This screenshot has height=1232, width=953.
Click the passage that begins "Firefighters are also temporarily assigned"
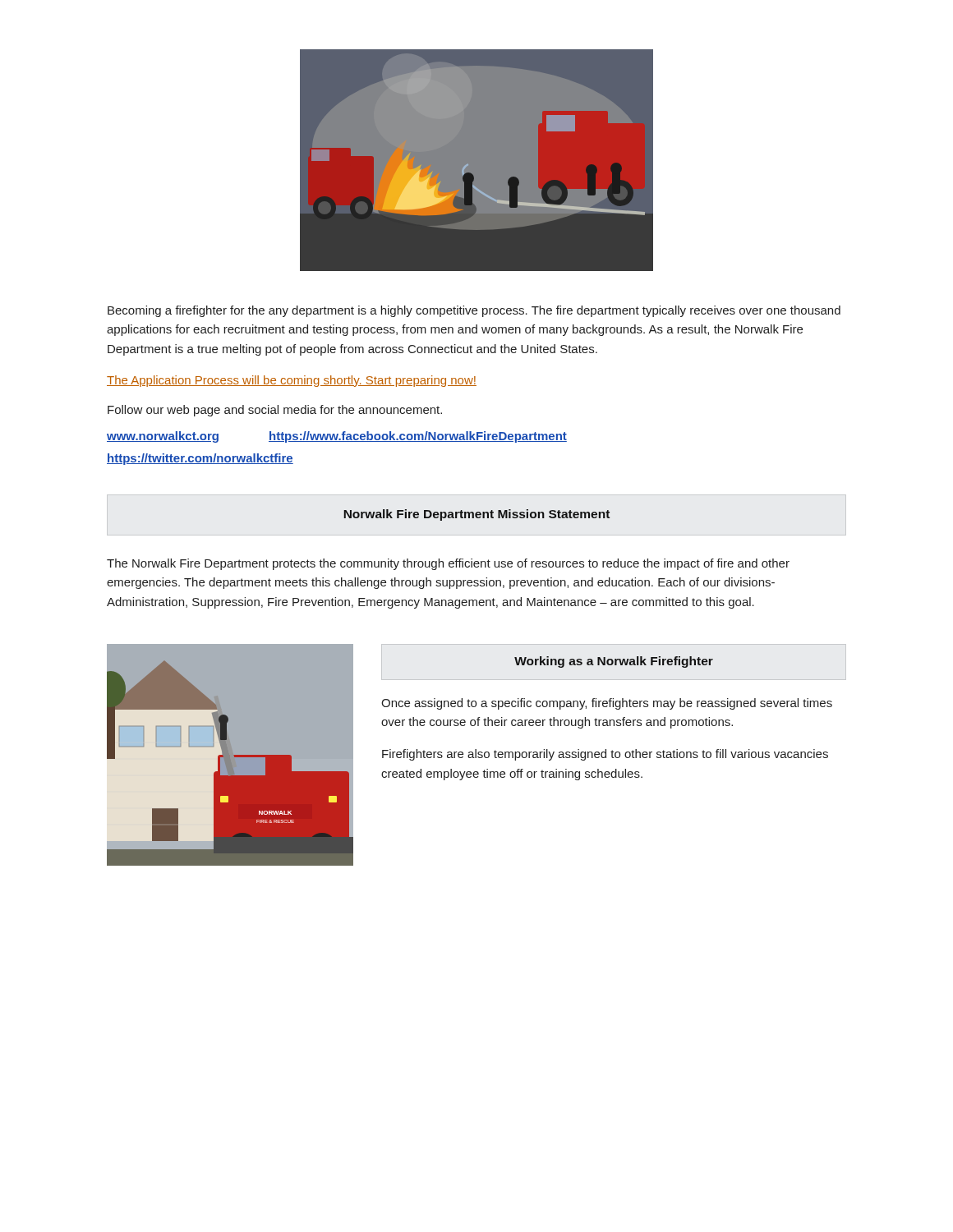coord(605,763)
